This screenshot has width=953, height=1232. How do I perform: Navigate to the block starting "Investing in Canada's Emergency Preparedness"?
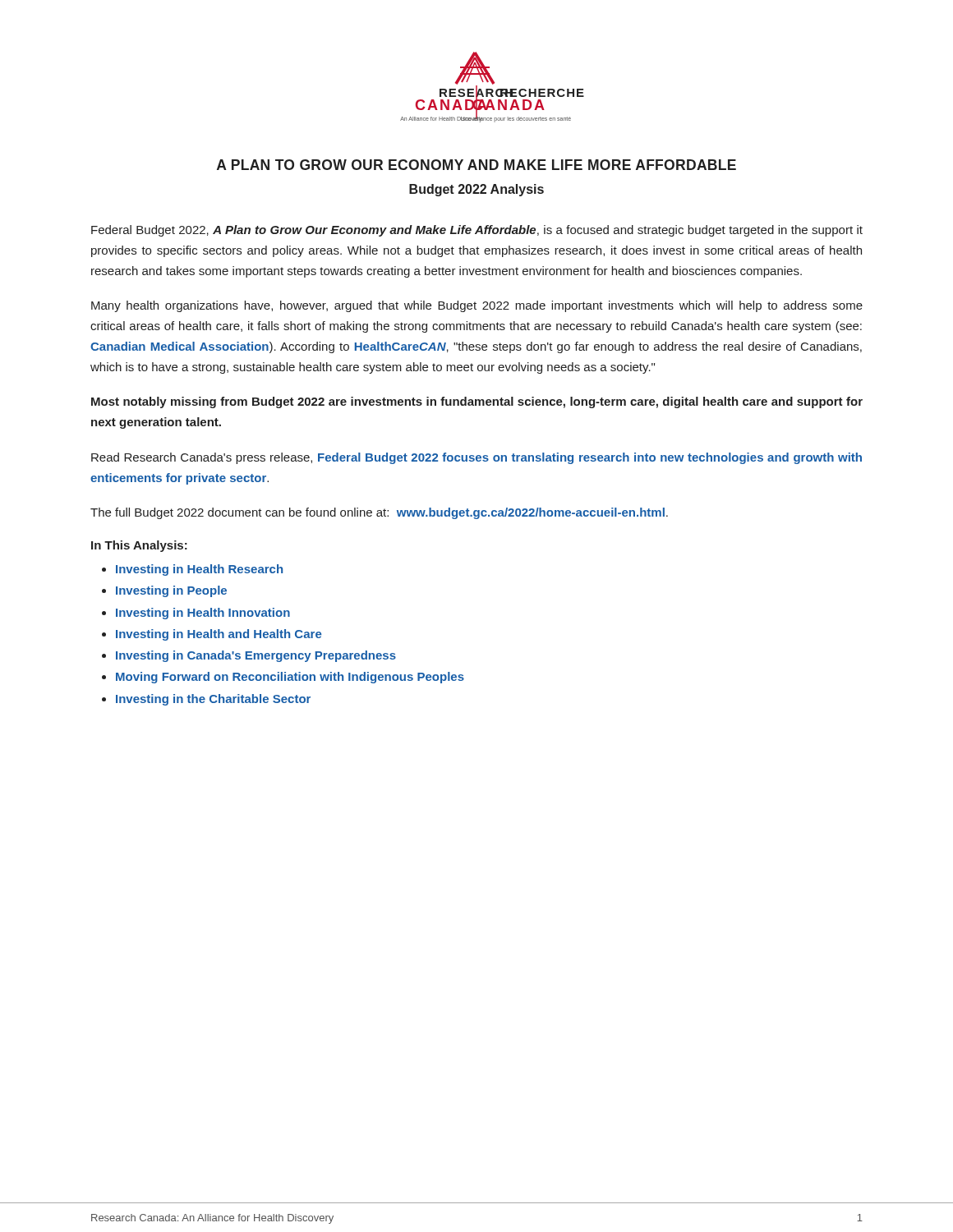click(256, 655)
